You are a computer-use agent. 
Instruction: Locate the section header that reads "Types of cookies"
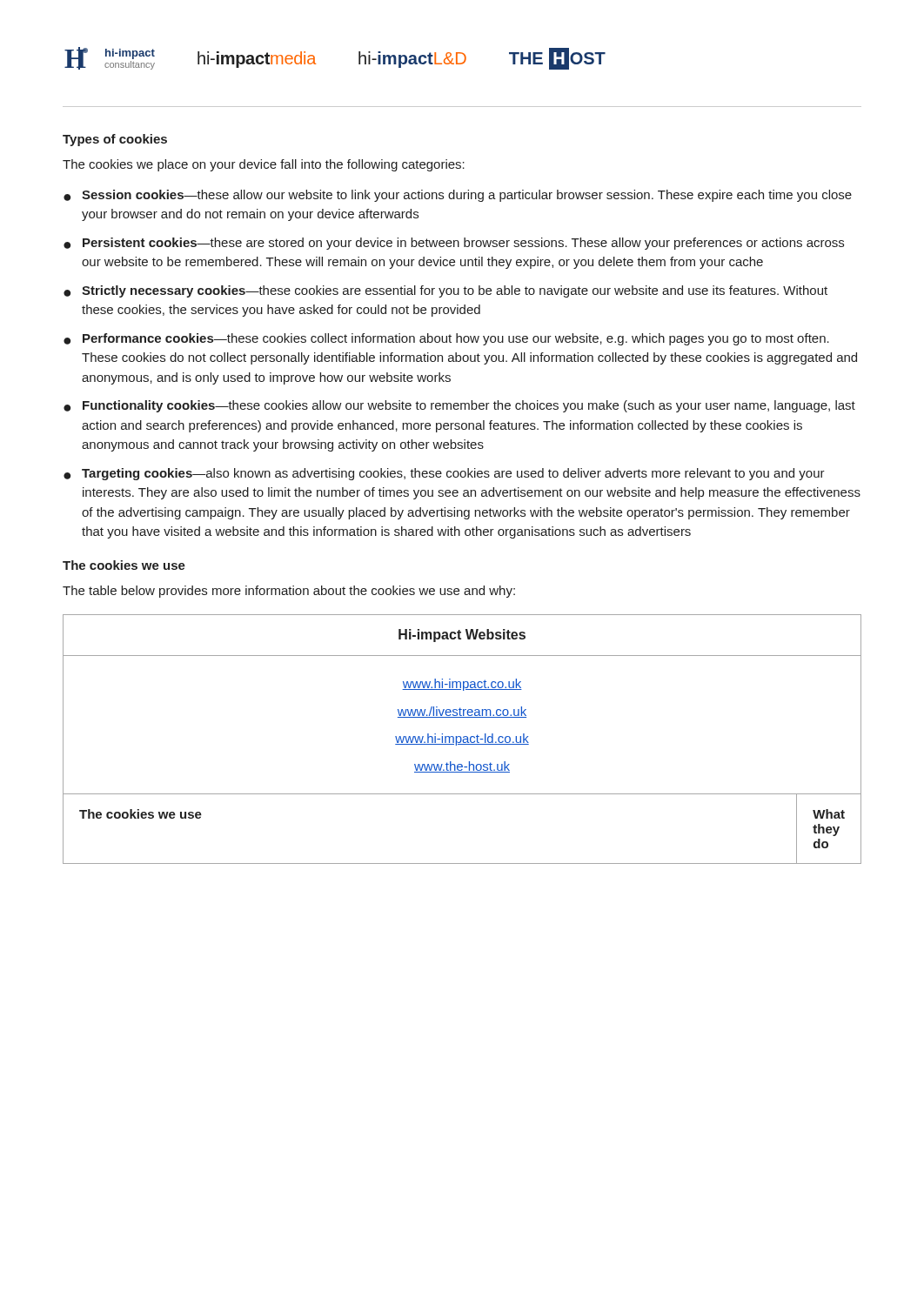click(x=115, y=139)
